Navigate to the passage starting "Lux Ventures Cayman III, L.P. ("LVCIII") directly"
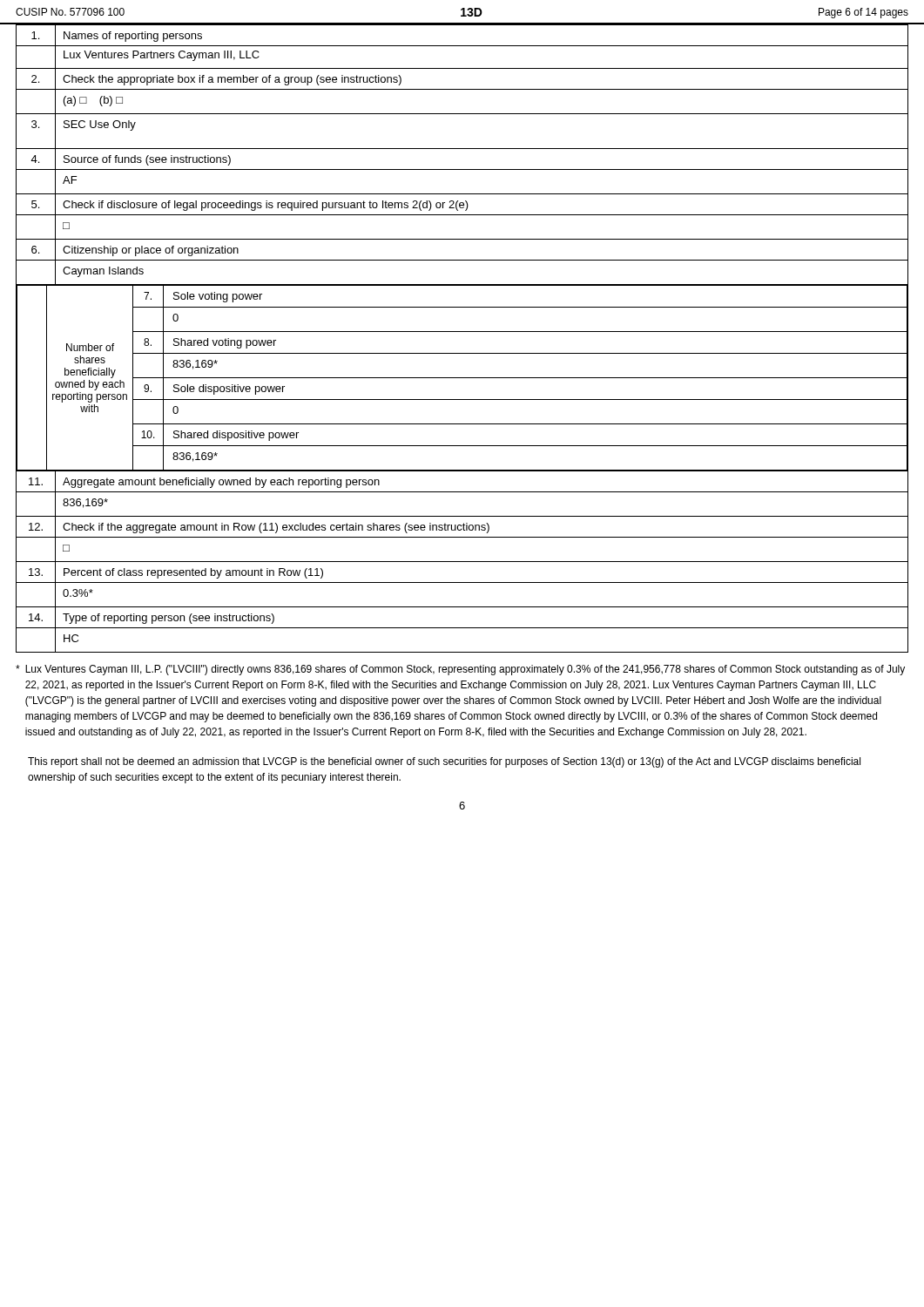This screenshot has height=1307, width=924. pyautogui.click(x=462, y=703)
